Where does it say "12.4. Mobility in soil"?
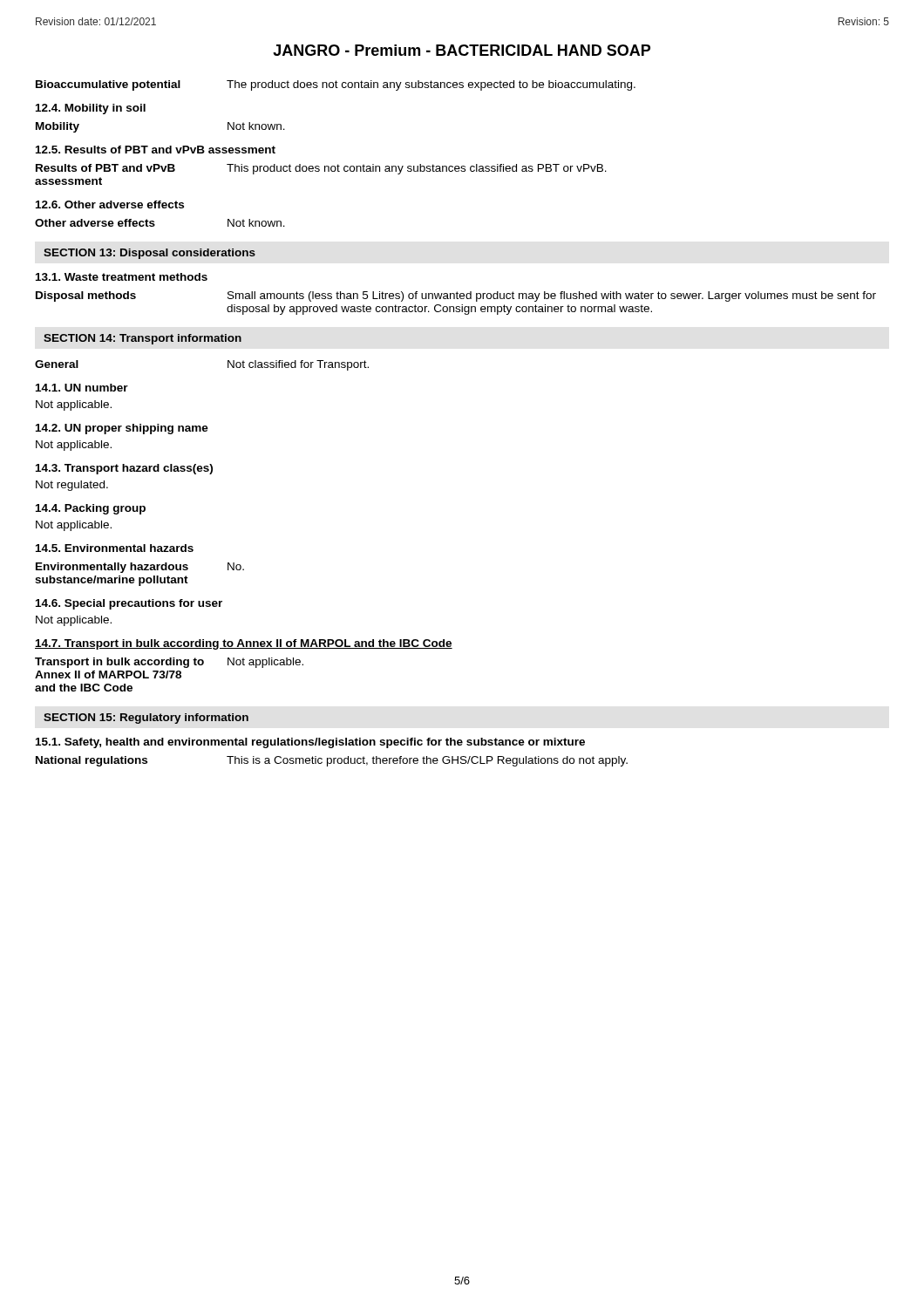 click(90, 108)
